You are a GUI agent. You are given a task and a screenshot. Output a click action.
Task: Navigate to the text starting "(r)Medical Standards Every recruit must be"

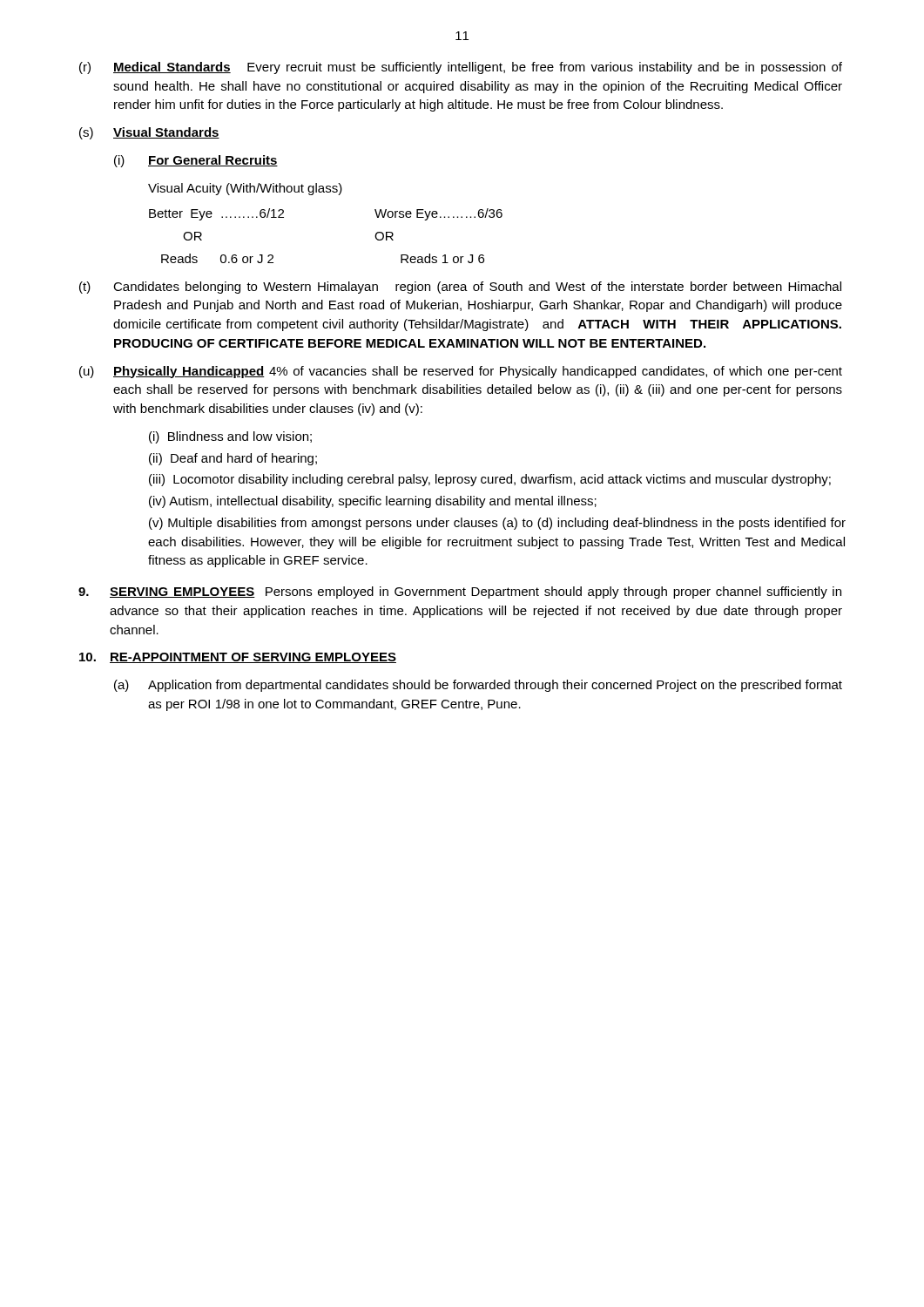click(x=460, y=86)
